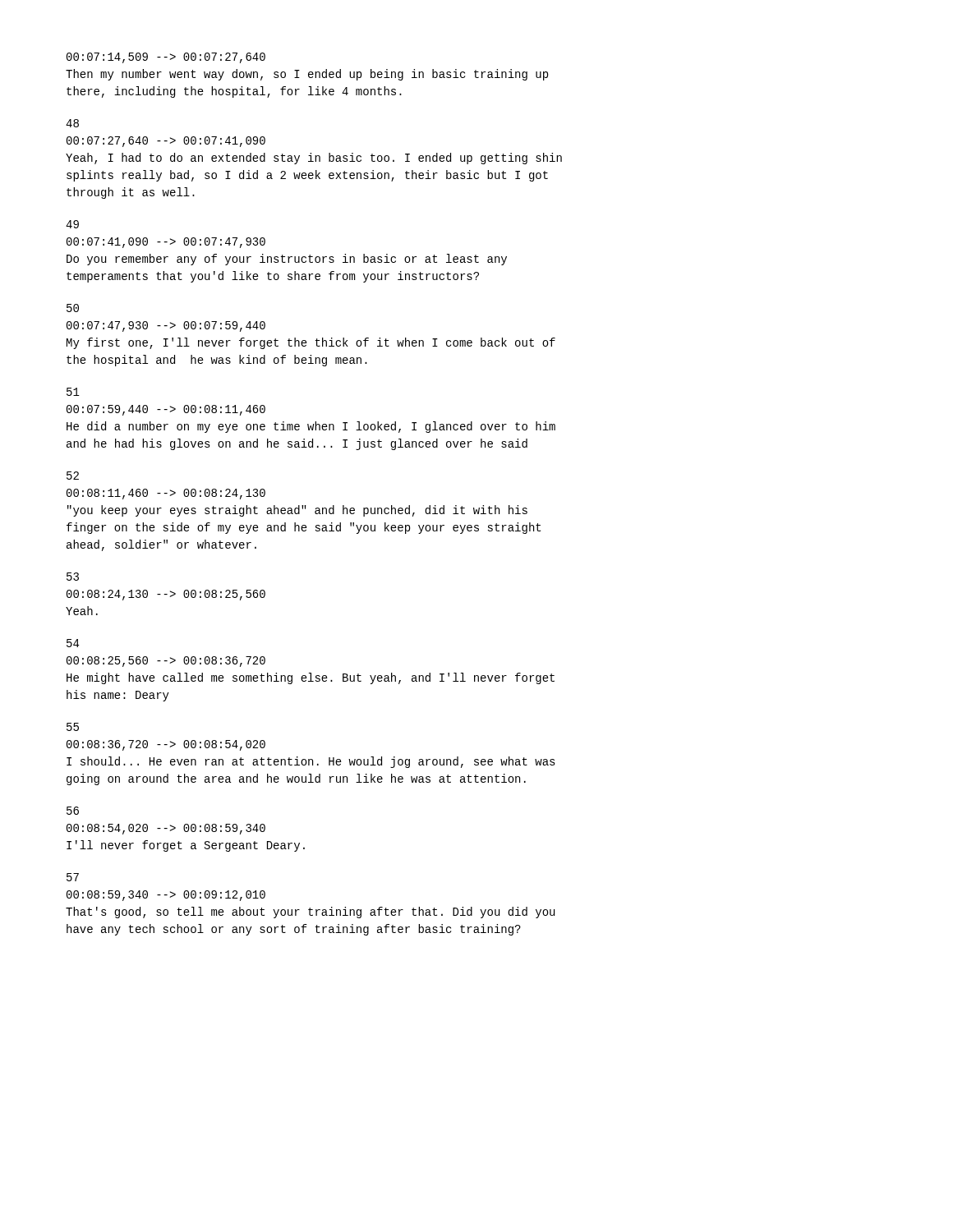Find the region starting "00:07:14,509 --> 00:07:27,640 Then my"
The width and height of the screenshot is (953, 1232).
point(307,75)
